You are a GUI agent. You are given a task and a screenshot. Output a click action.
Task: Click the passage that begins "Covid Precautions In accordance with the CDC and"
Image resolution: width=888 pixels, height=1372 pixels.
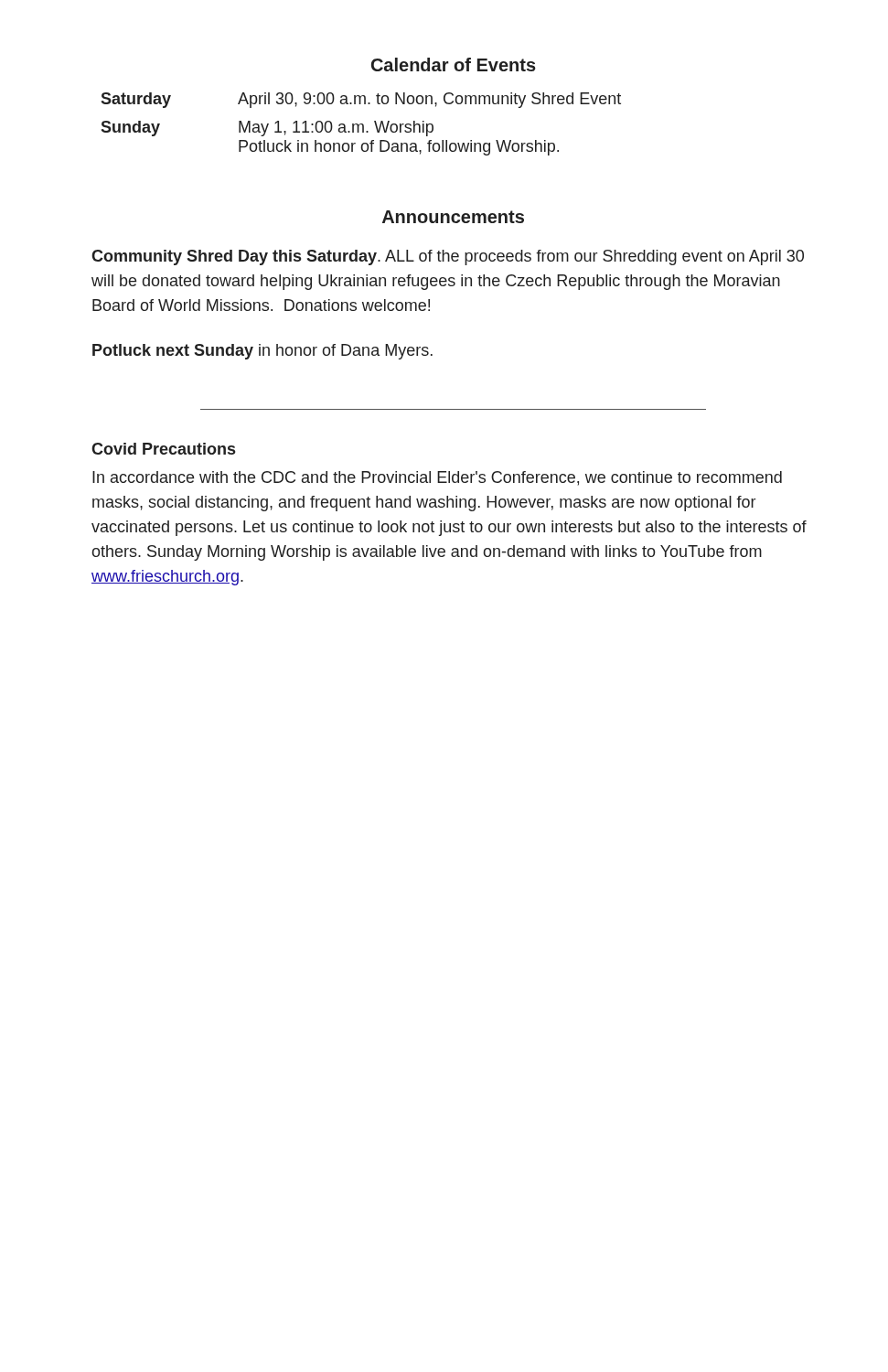(453, 511)
